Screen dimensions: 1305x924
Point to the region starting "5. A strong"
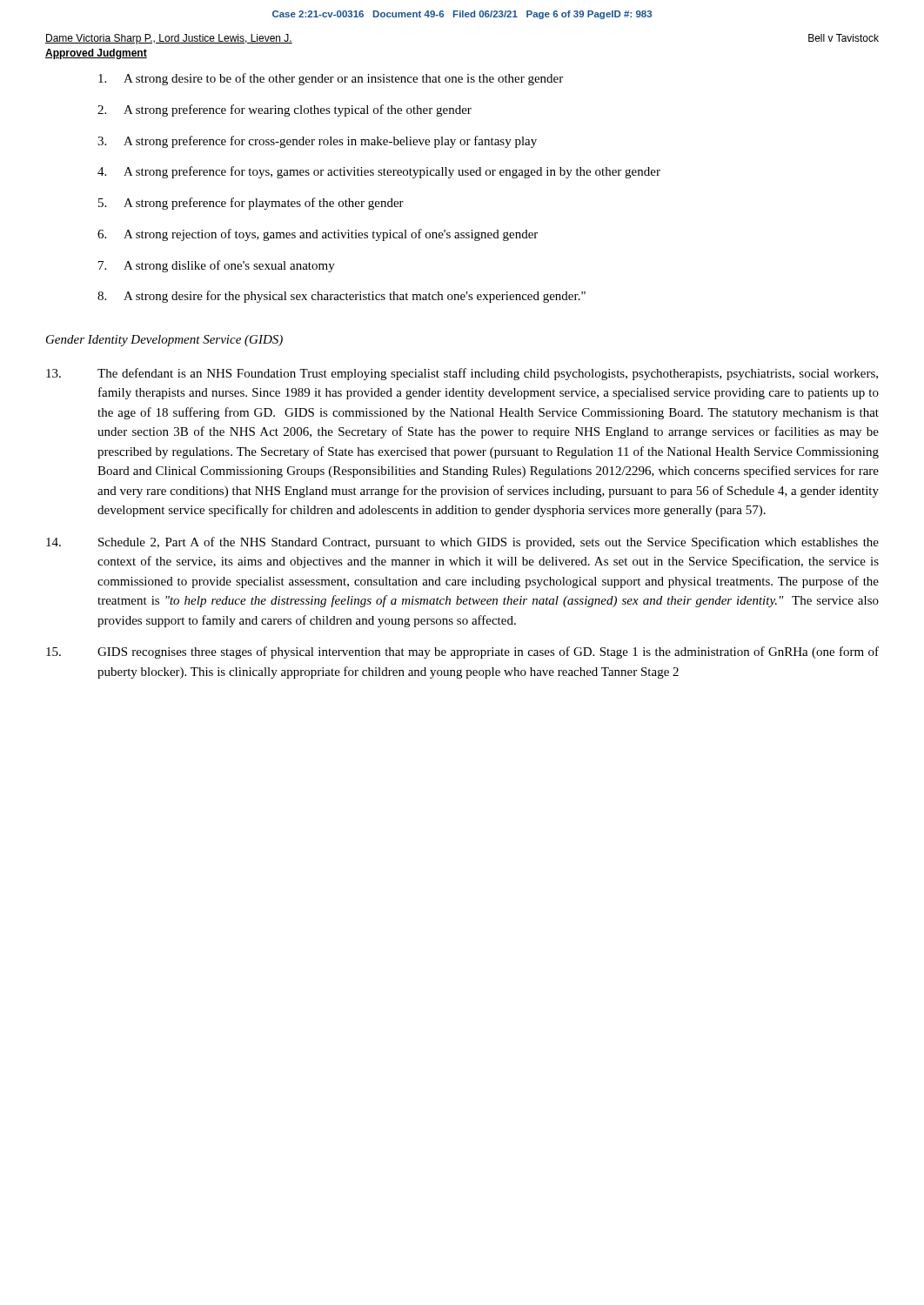coord(251,204)
